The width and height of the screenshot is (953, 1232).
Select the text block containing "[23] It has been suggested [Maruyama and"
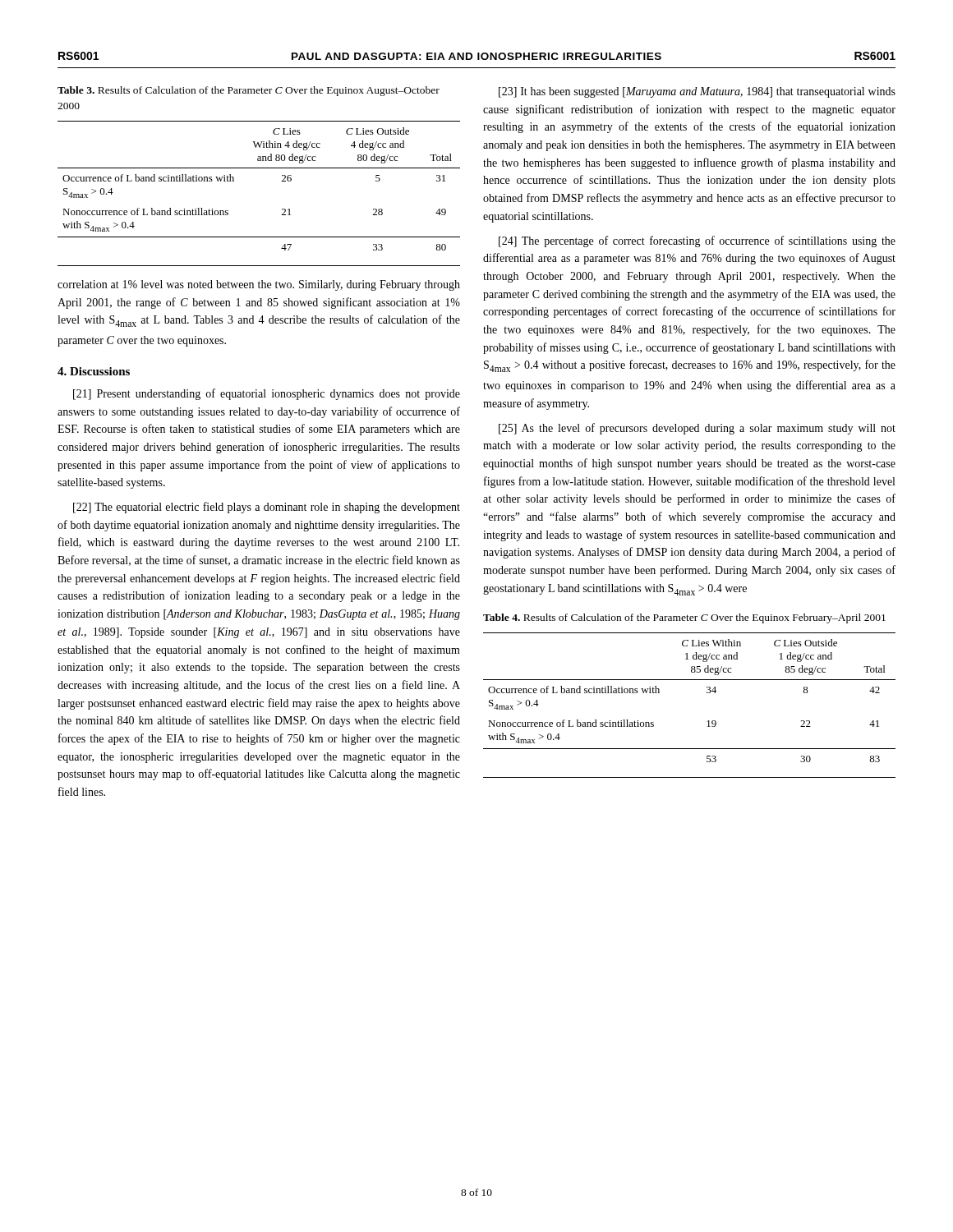[689, 154]
